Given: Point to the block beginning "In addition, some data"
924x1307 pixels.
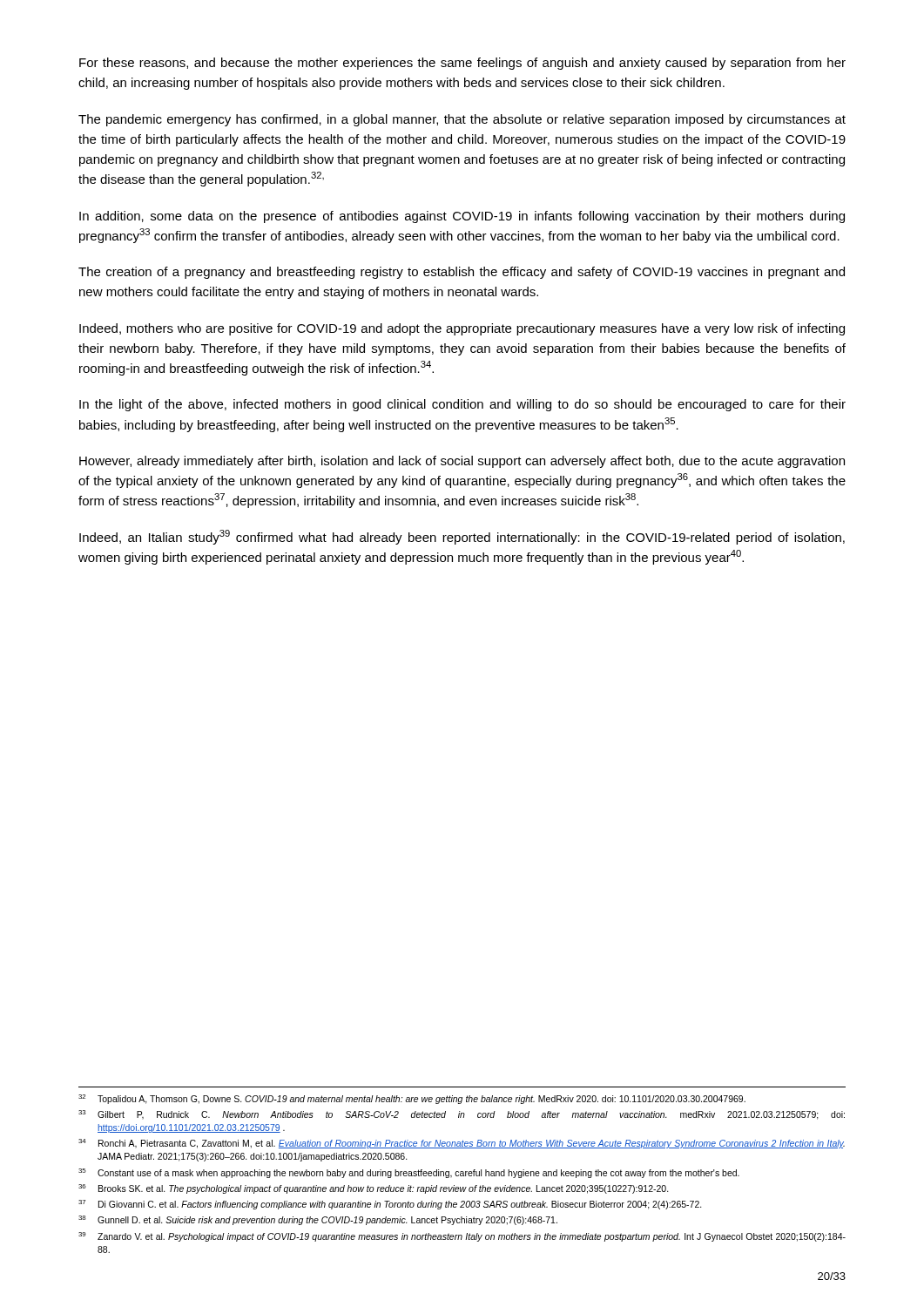Looking at the screenshot, I should tap(462, 225).
